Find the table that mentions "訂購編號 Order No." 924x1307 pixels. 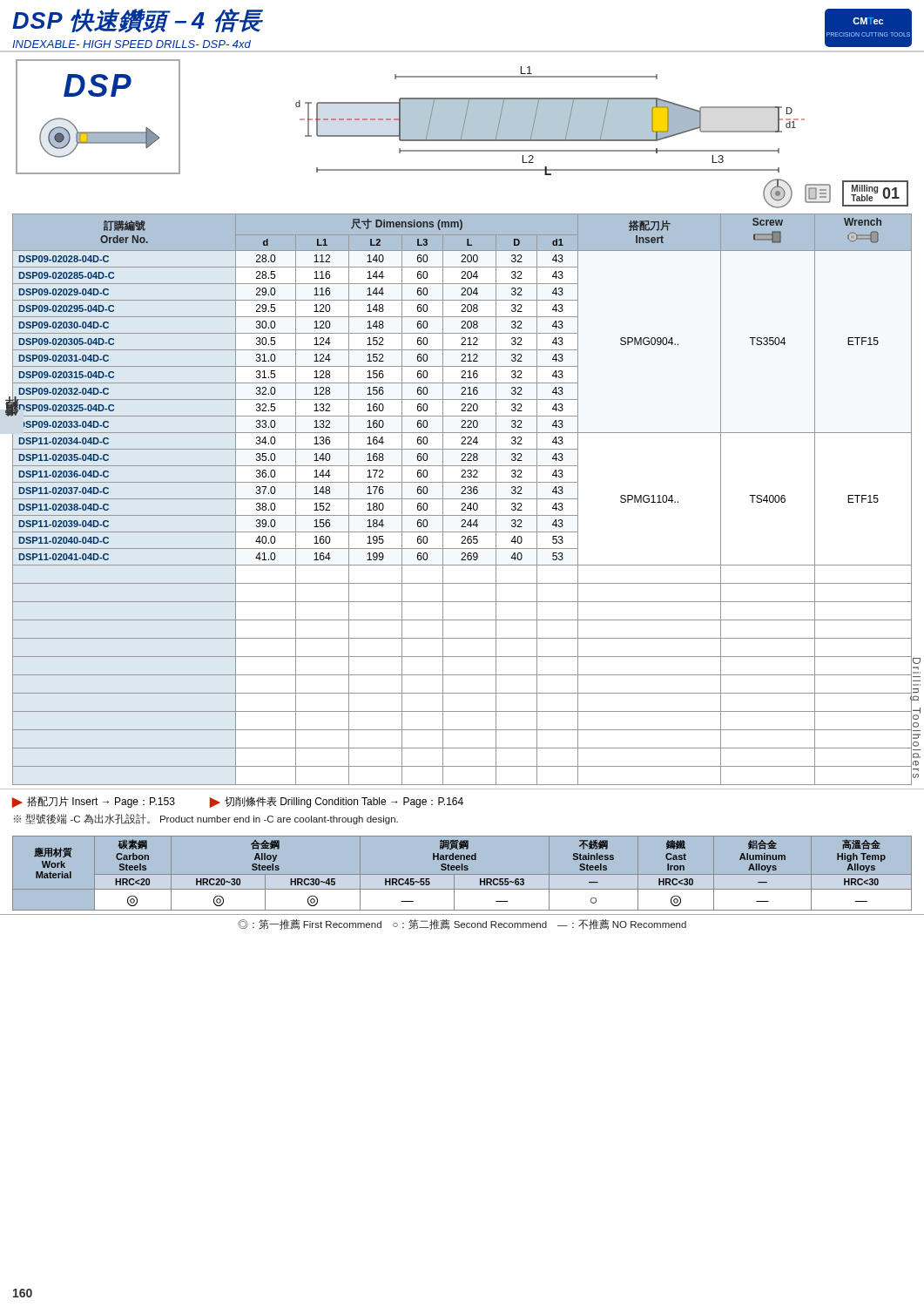pos(462,499)
